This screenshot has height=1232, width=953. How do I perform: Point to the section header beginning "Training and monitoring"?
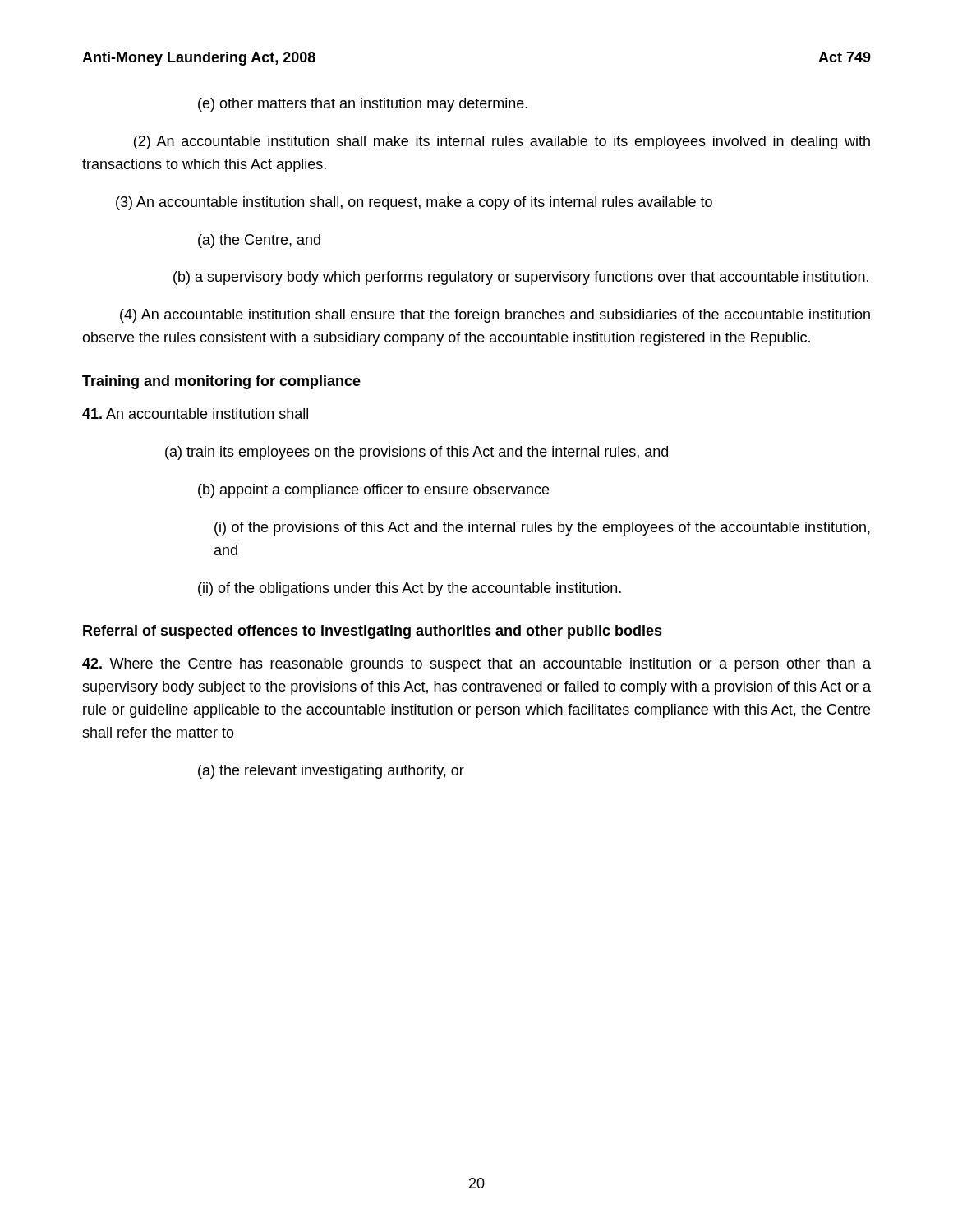(221, 381)
